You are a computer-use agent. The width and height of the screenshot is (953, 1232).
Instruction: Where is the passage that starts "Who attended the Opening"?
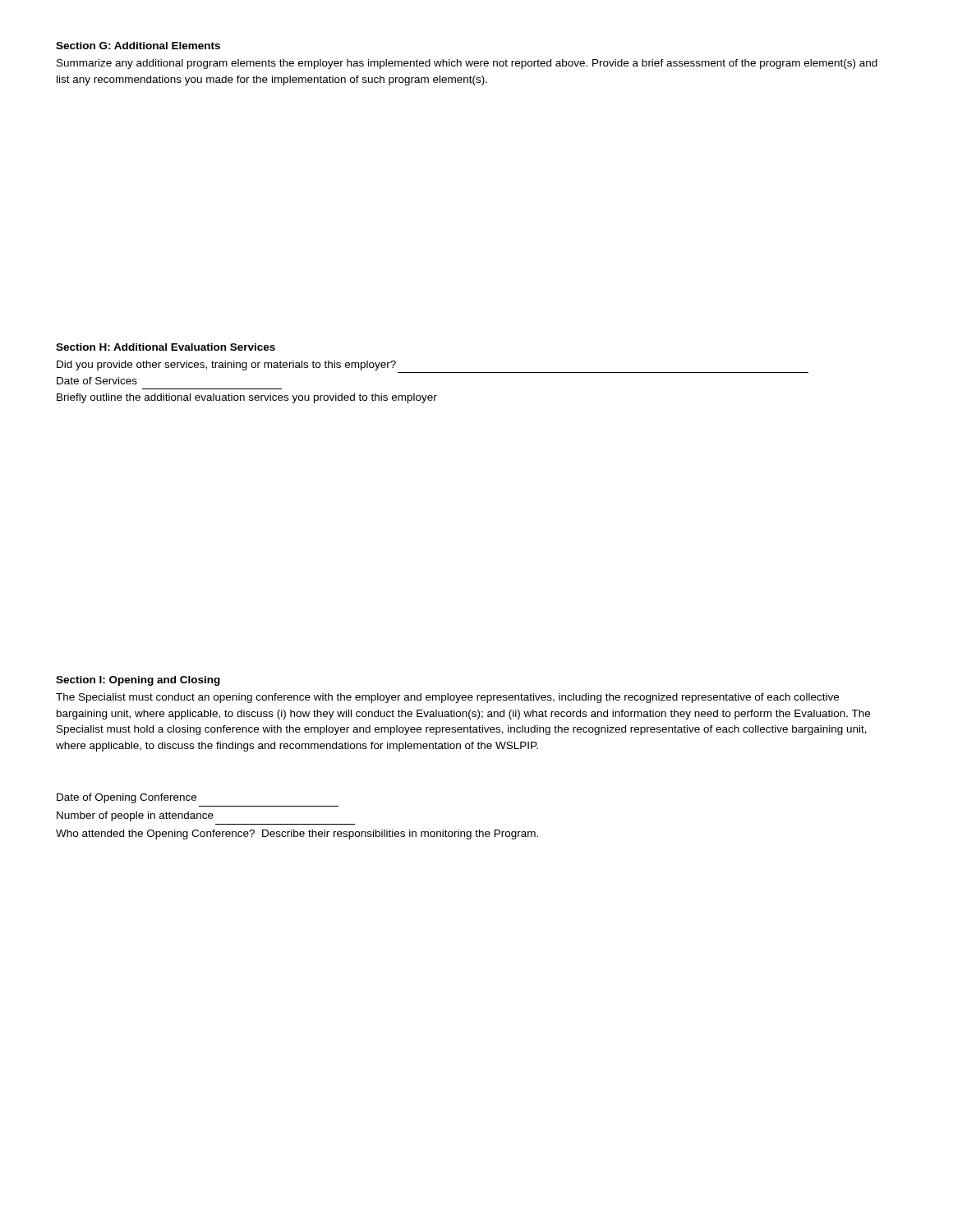click(298, 833)
